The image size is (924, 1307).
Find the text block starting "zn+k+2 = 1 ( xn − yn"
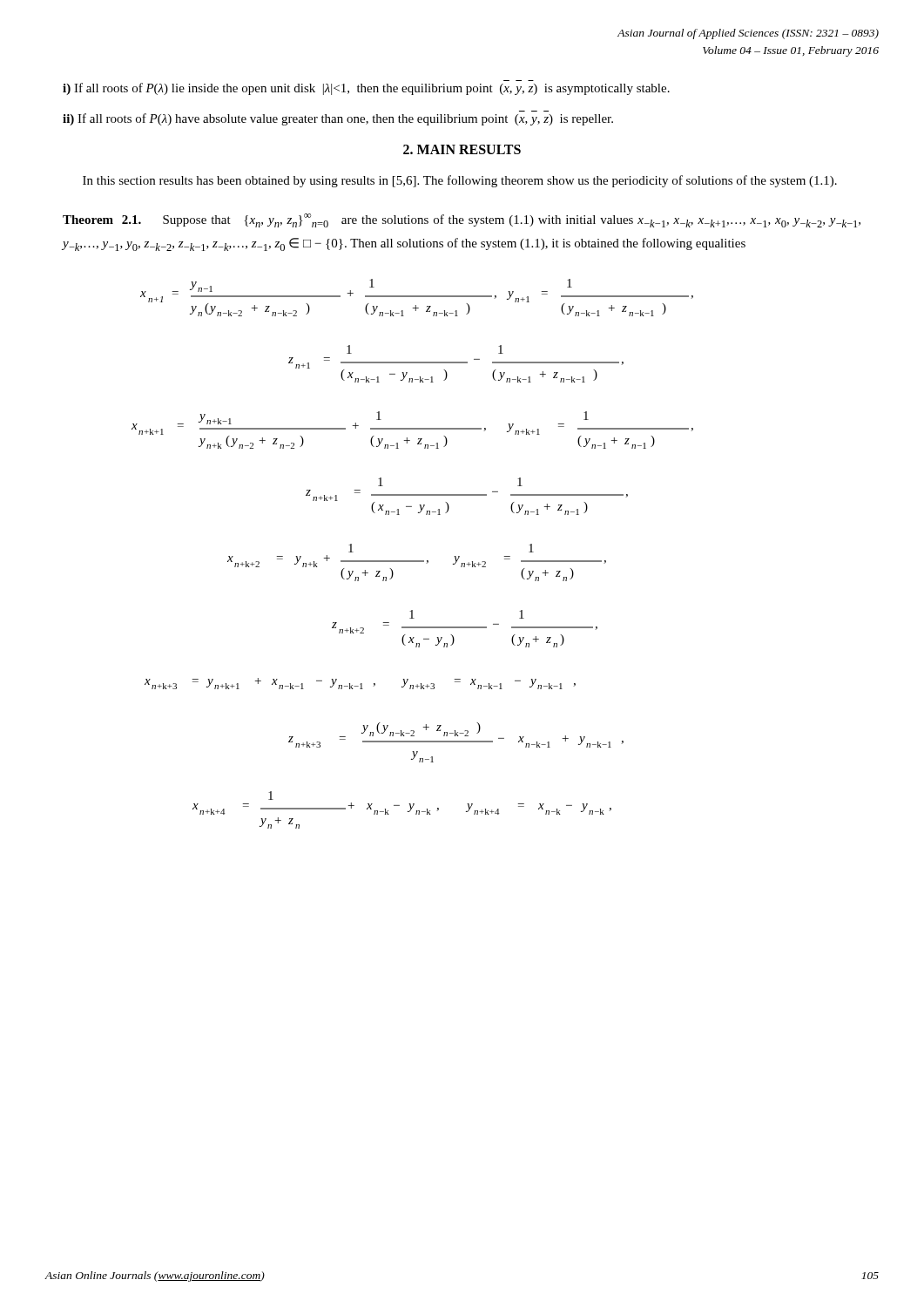tap(462, 625)
